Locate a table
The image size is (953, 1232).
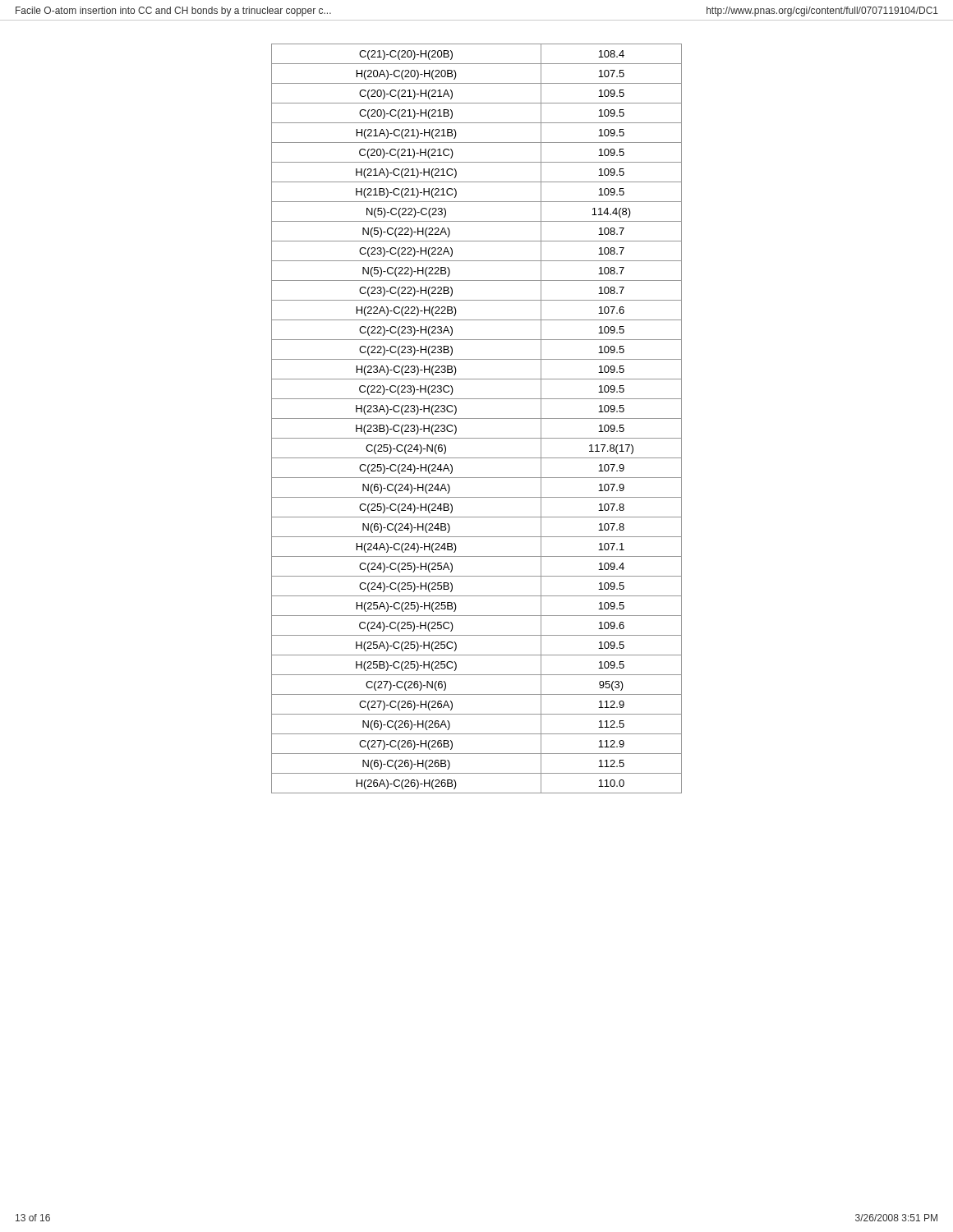point(476,418)
